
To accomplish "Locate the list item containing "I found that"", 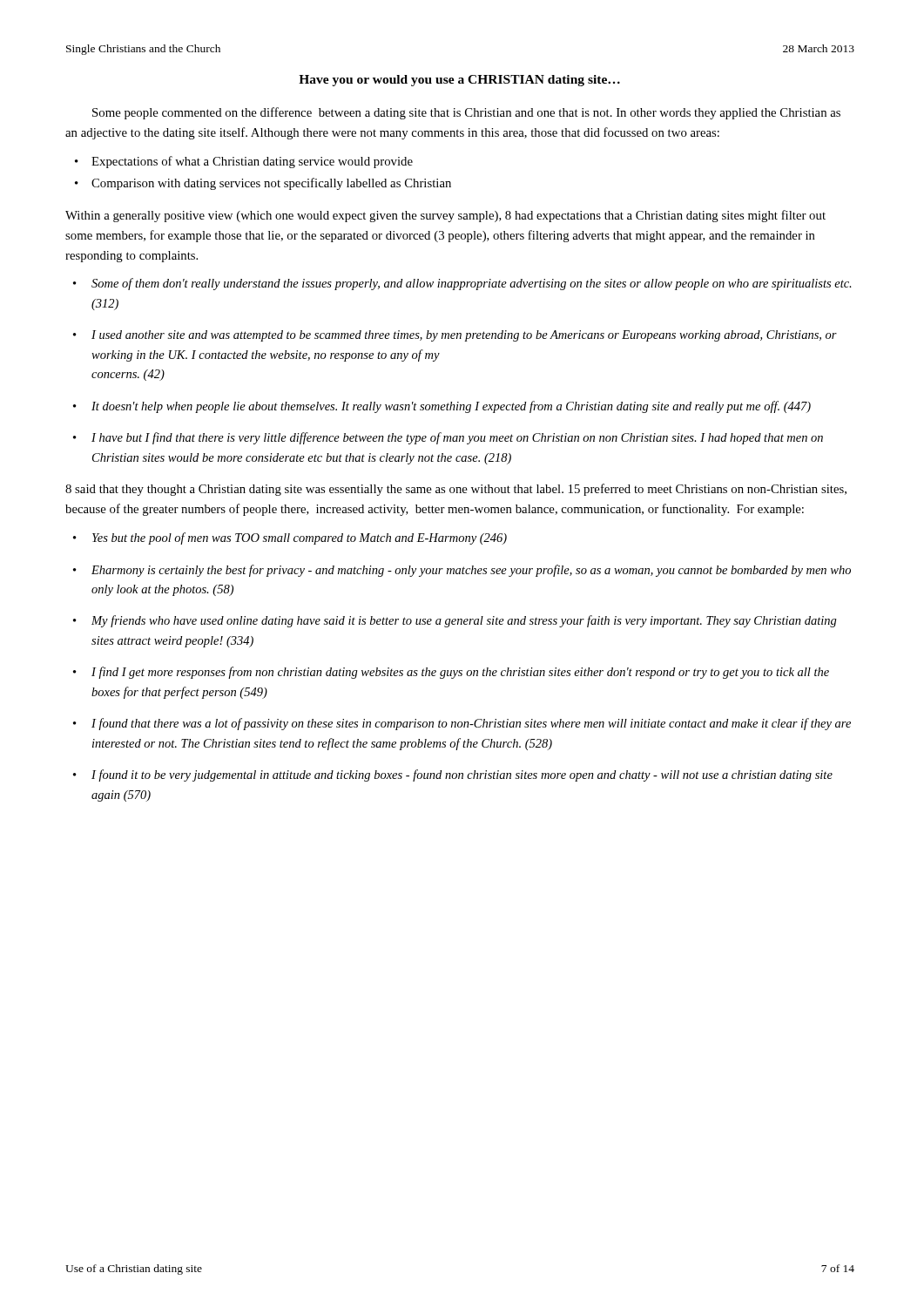I will (471, 733).
